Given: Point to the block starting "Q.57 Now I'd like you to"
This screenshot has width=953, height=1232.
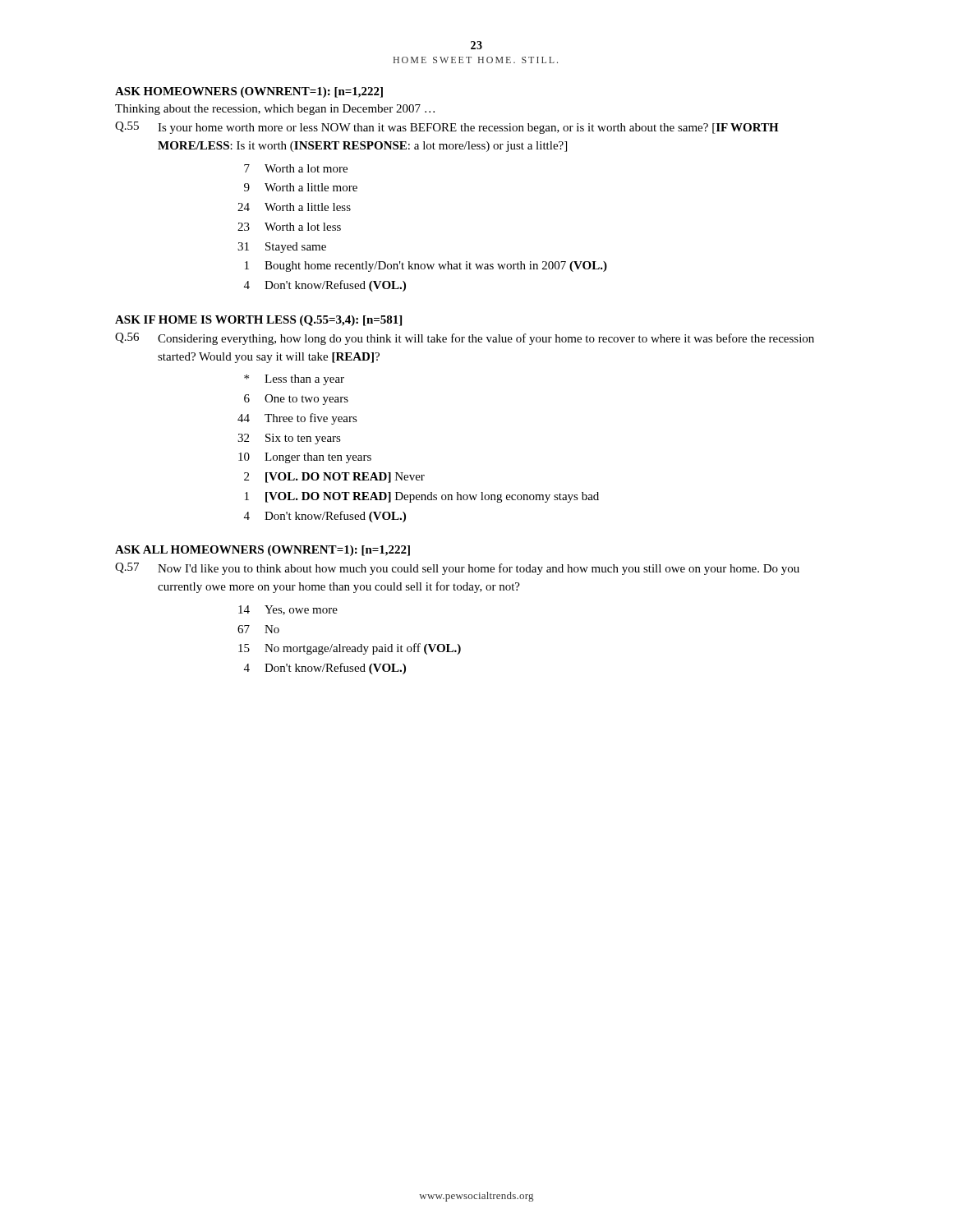Looking at the screenshot, I should [x=476, y=578].
